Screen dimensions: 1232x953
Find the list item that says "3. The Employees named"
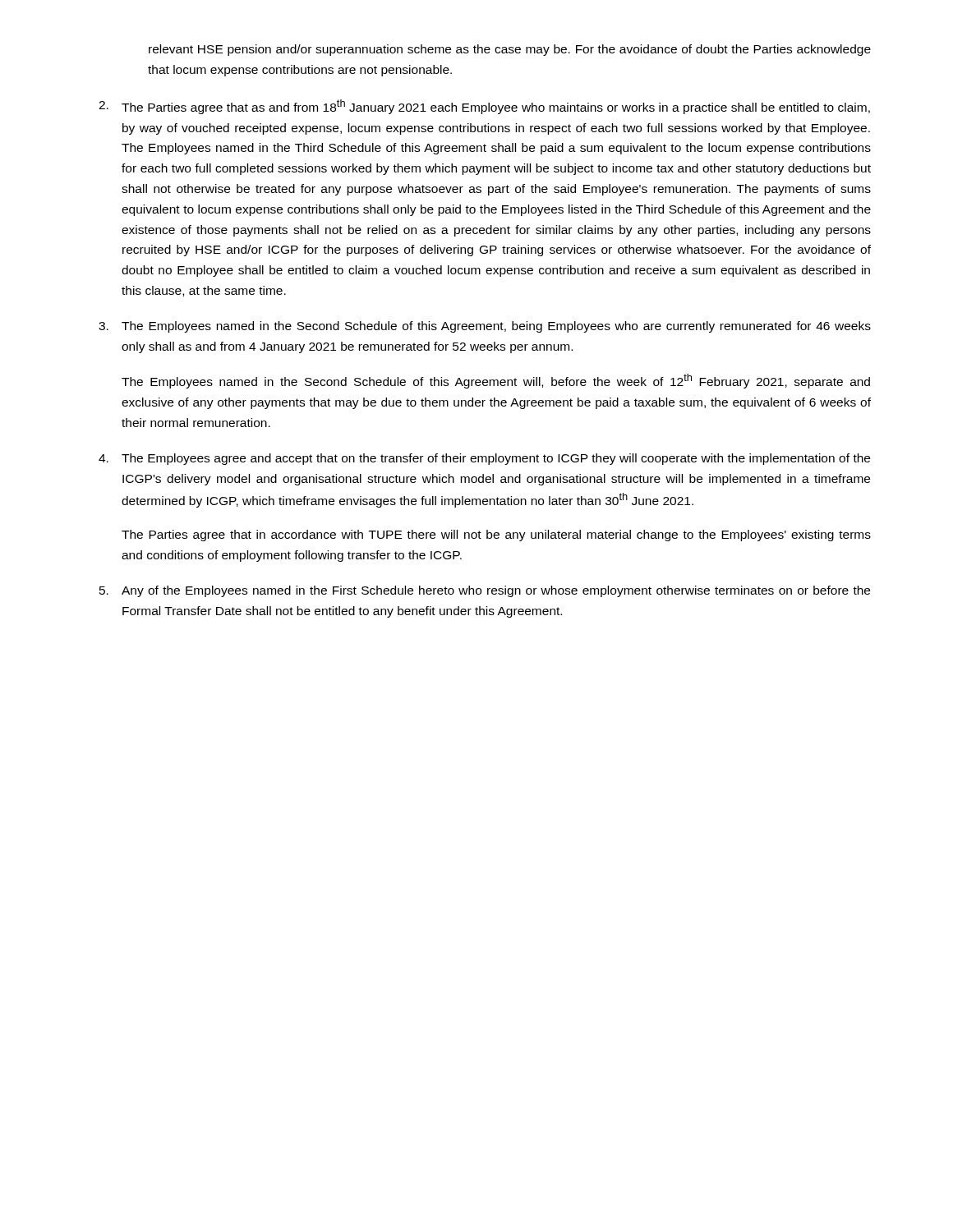point(485,375)
